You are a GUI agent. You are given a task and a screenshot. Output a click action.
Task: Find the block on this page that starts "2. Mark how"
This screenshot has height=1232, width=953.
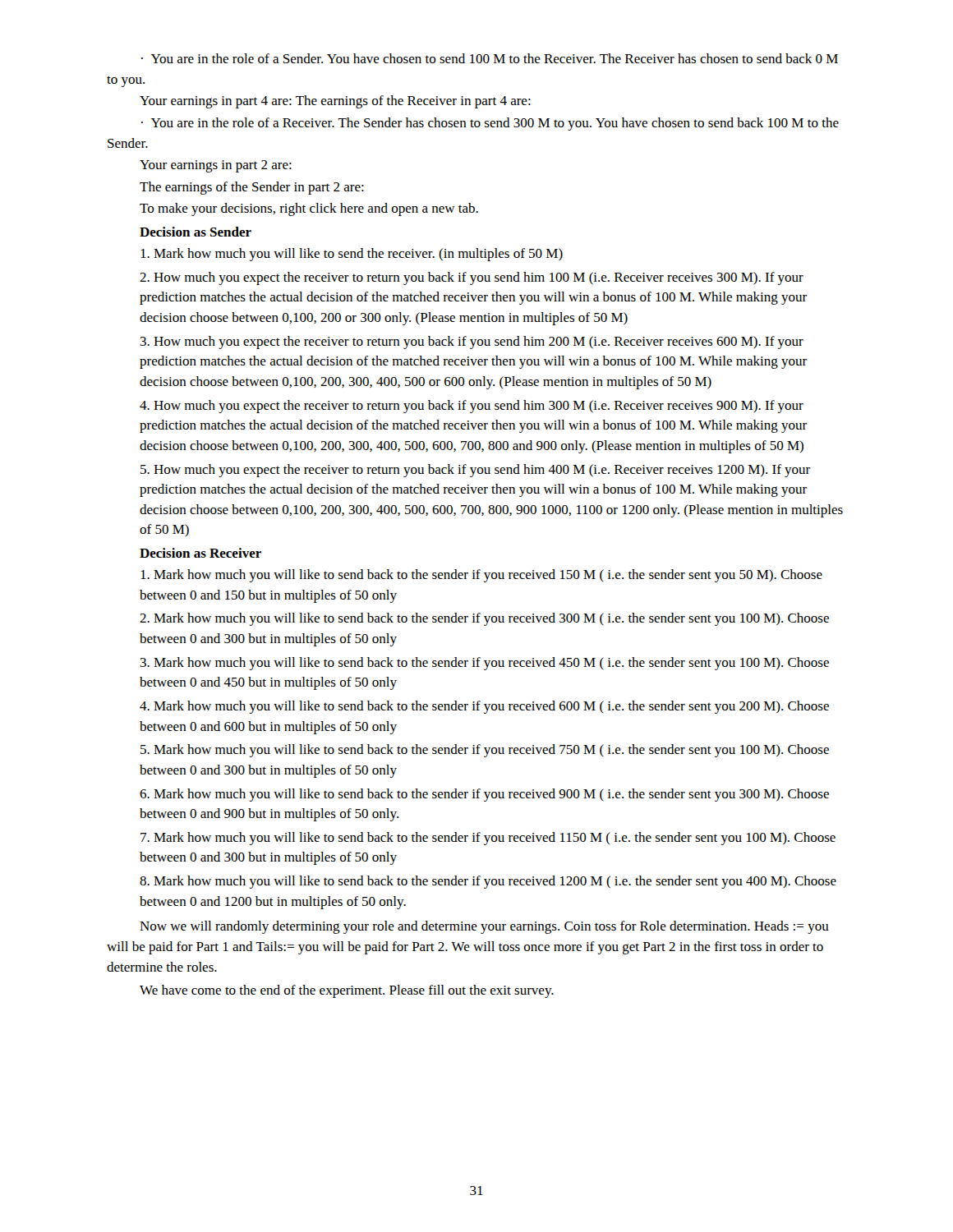click(493, 629)
